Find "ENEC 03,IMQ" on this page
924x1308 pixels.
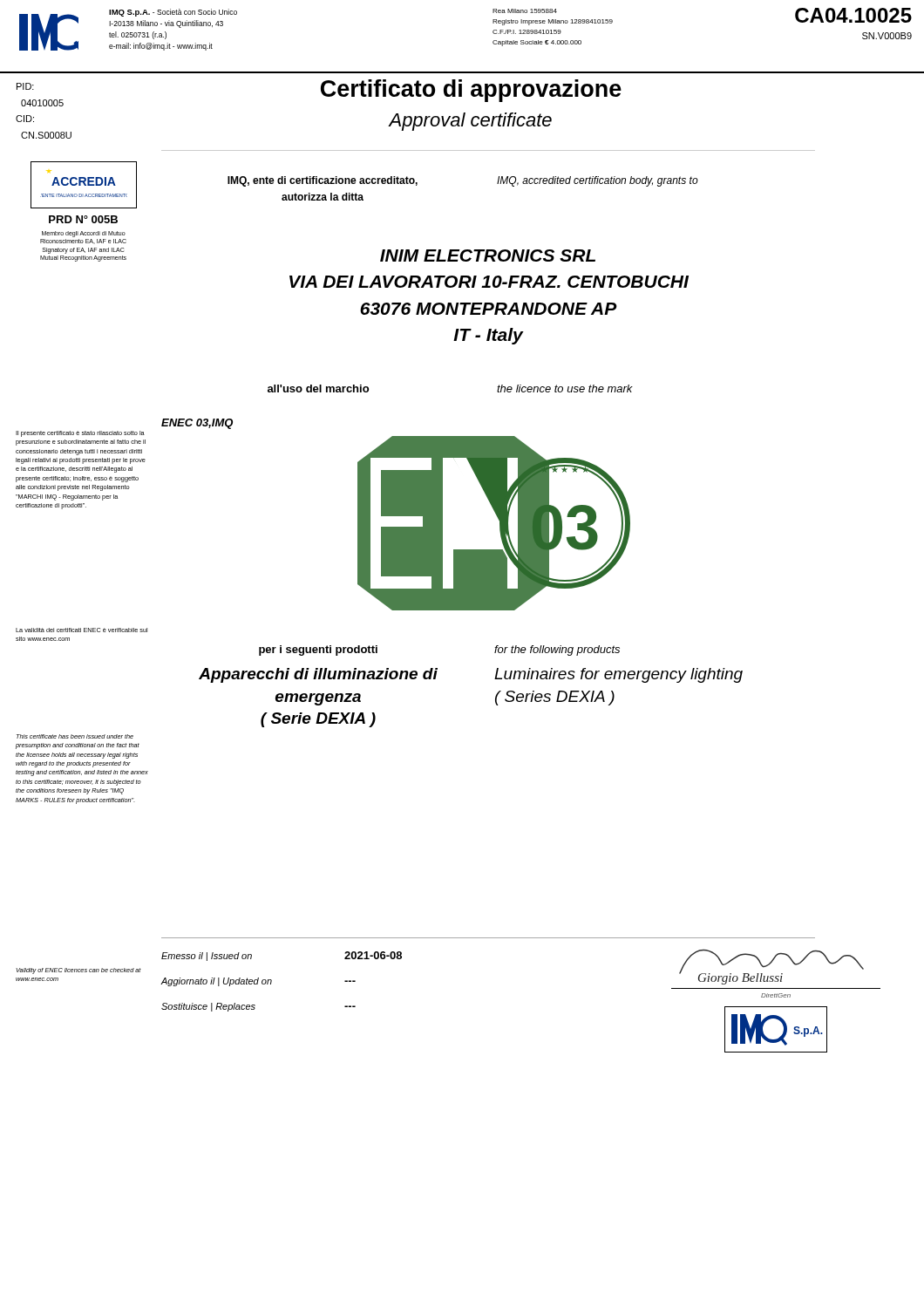point(197,422)
